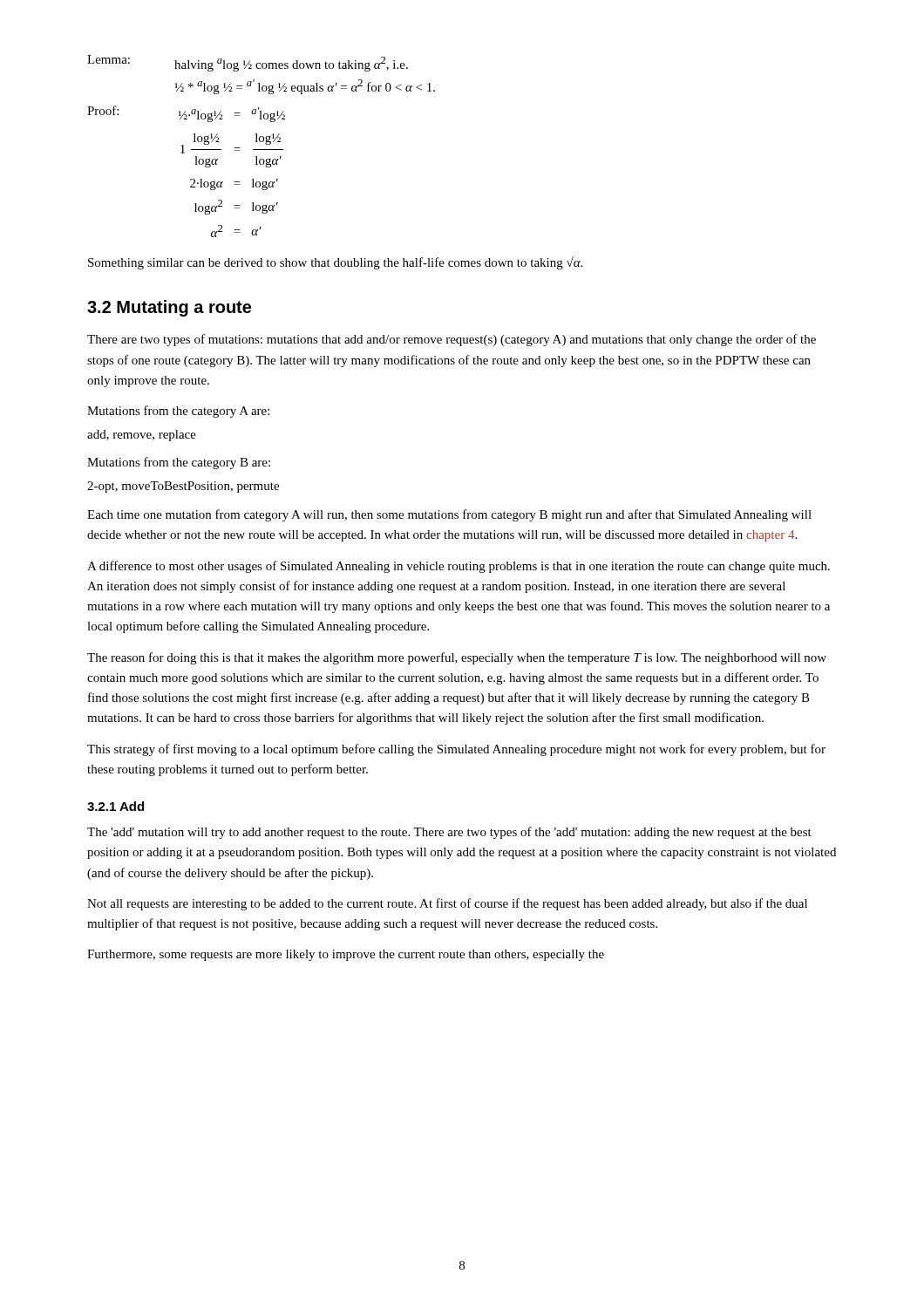Click on the section header containing "3.2 Mutating a route"
924x1308 pixels.
[x=170, y=307]
